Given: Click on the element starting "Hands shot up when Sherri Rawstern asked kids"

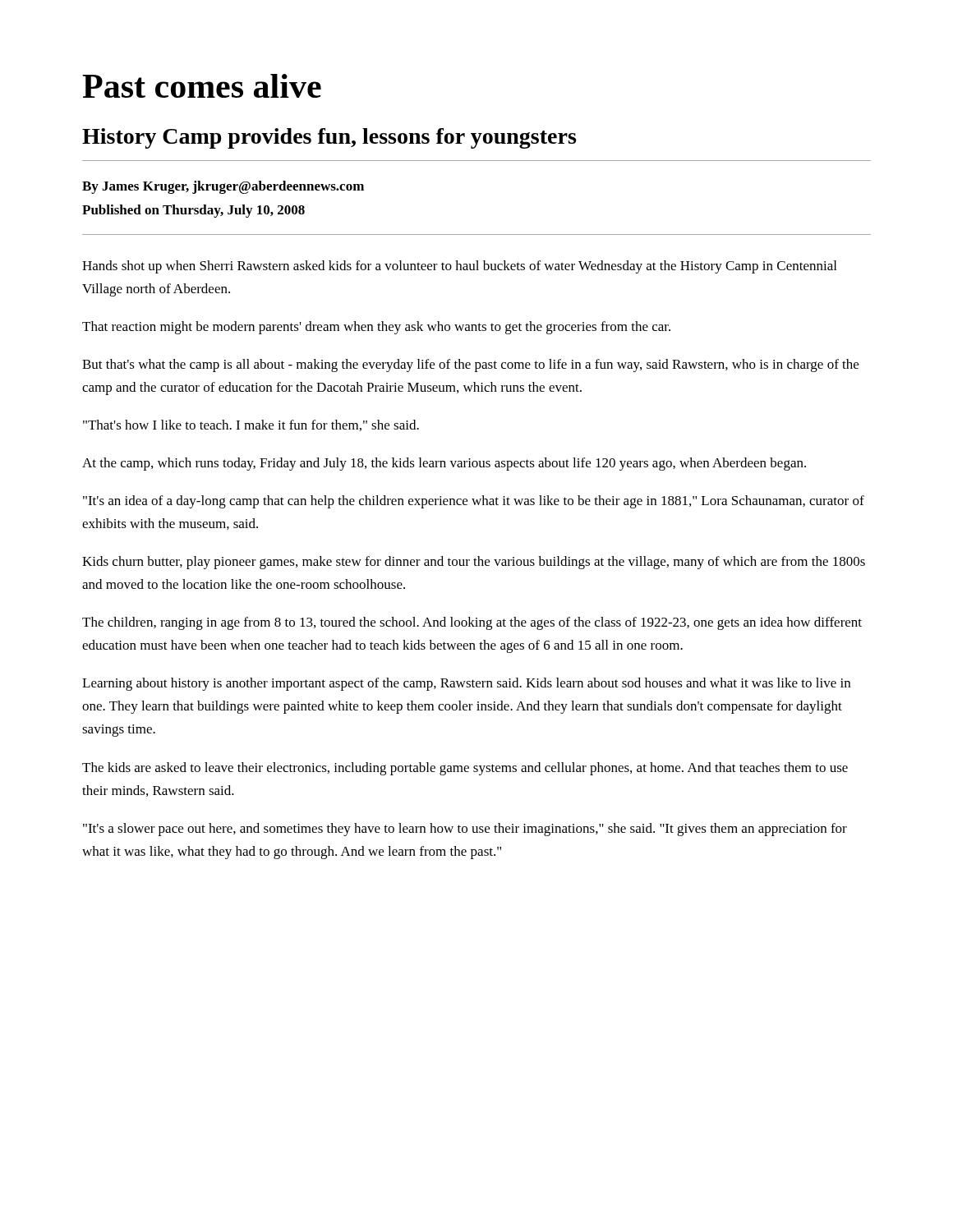Looking at the screenshot, I should [460, 277].
